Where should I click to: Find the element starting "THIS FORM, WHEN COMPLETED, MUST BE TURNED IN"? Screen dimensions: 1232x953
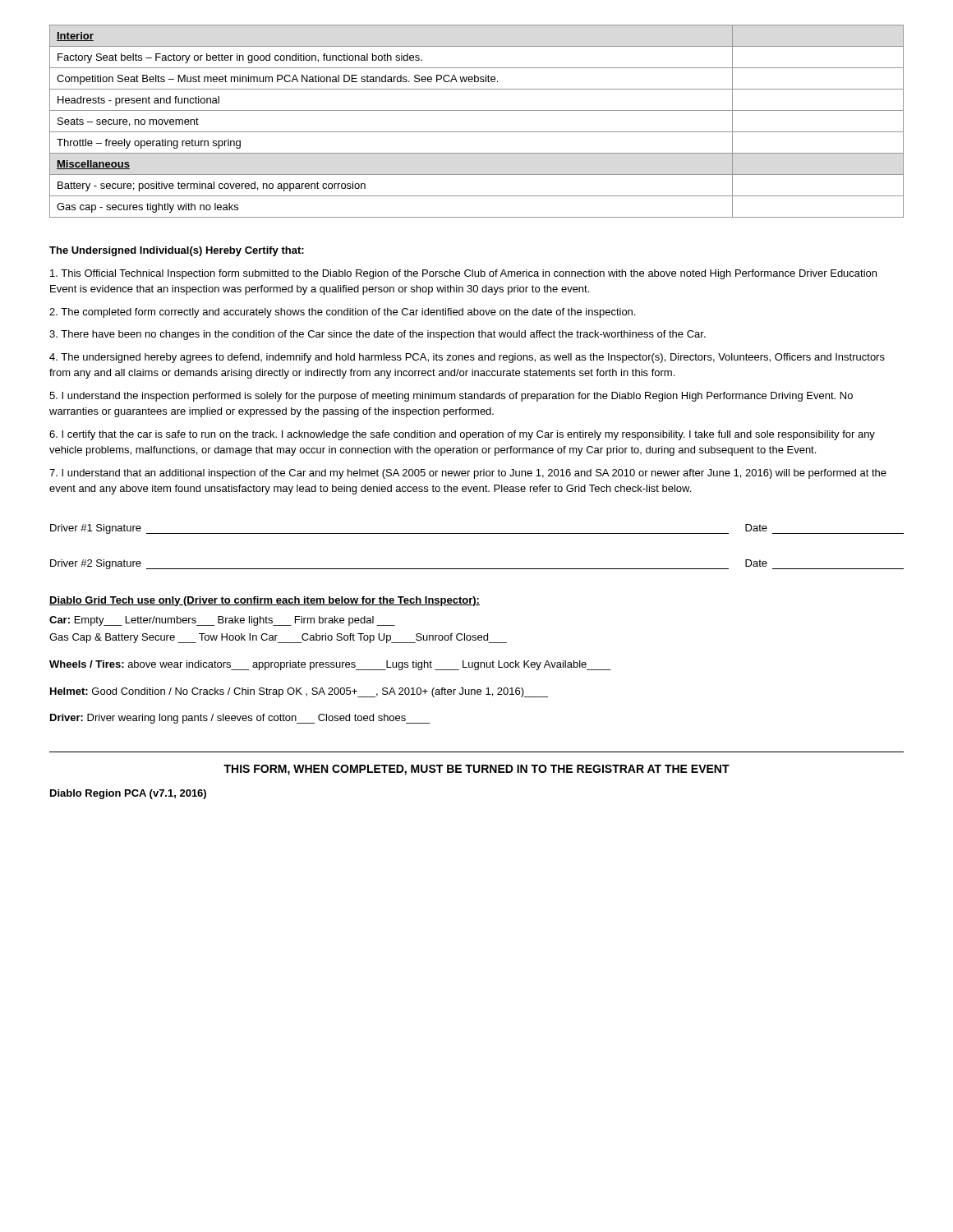pos(476,769)
